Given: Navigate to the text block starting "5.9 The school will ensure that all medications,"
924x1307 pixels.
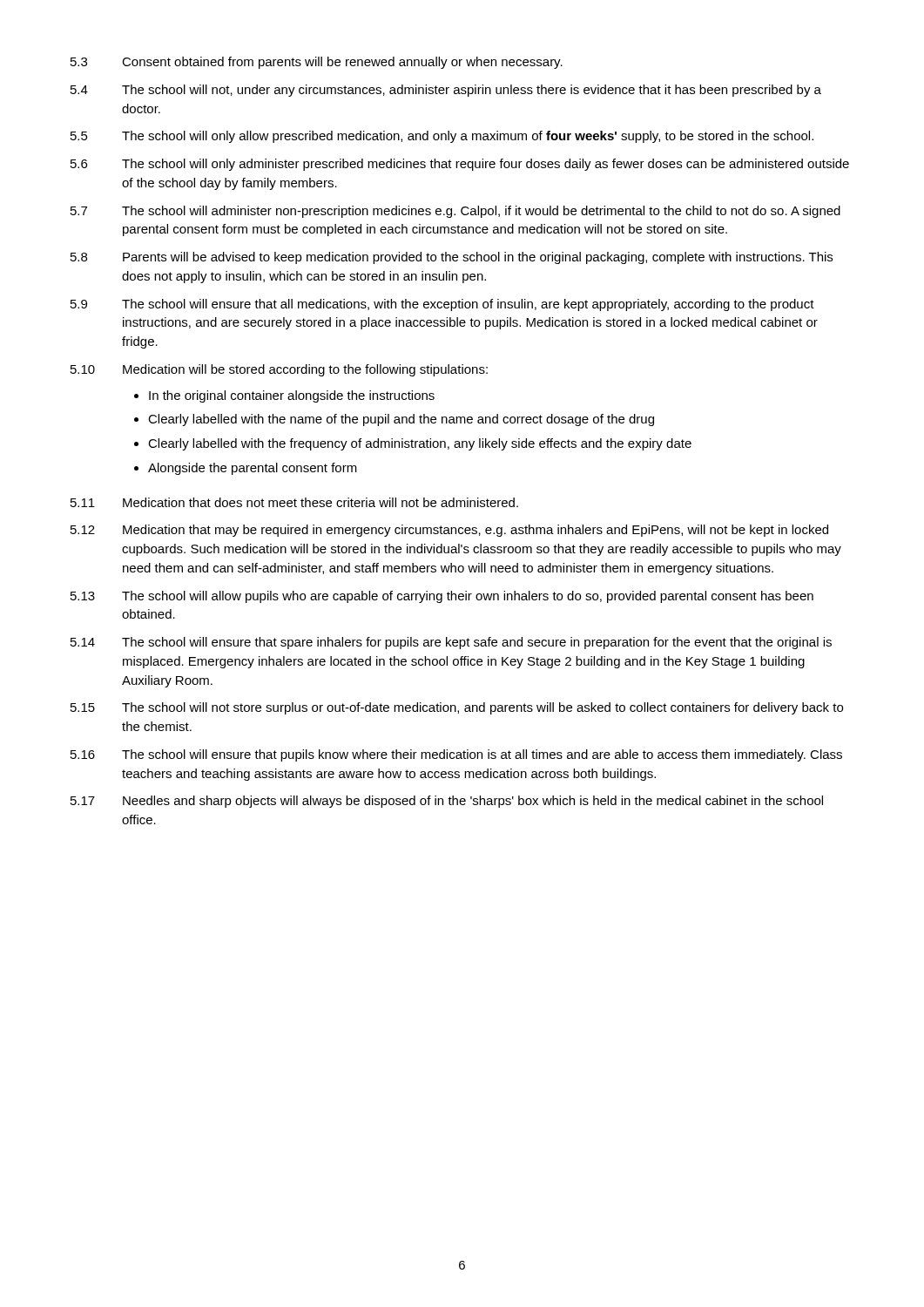Looking at the screenshot, I should click(462, 323).
